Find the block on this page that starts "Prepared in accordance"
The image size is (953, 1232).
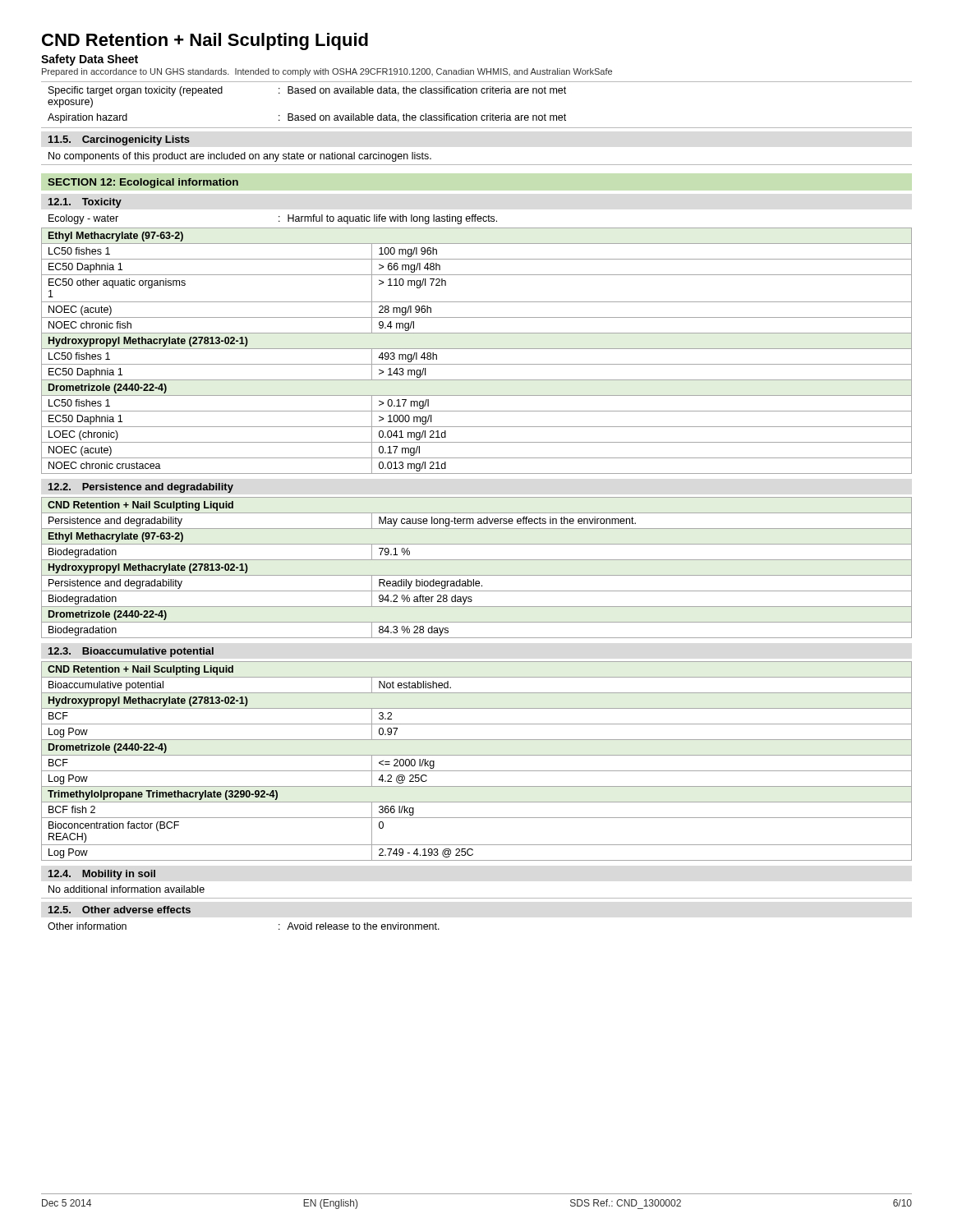tap(476, 71)
